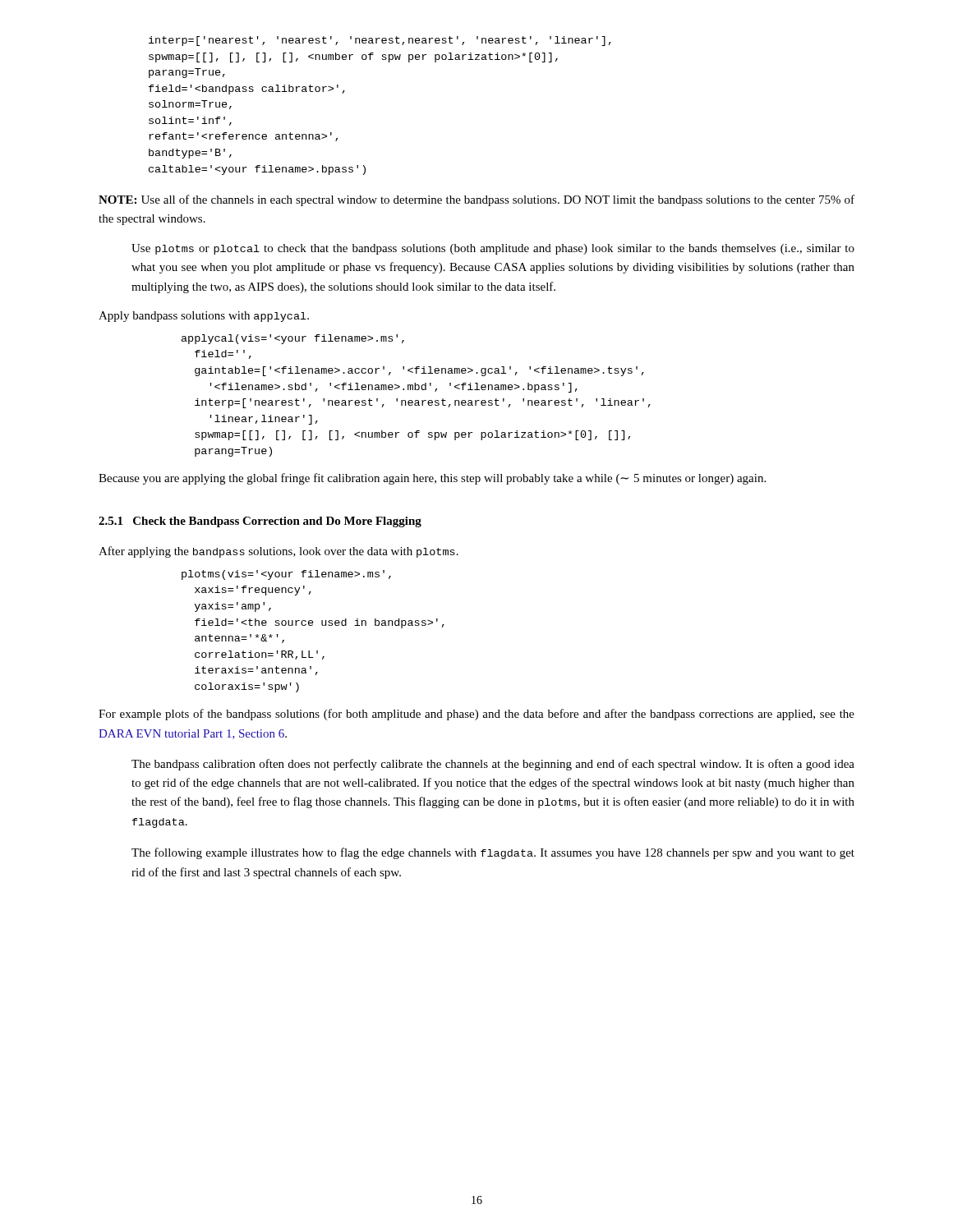953x1232 pixels.
Task: Point to the element starting "applycal(vis=' .ms', field='',"
Action: pyautogui.click(x=518, y=395)
